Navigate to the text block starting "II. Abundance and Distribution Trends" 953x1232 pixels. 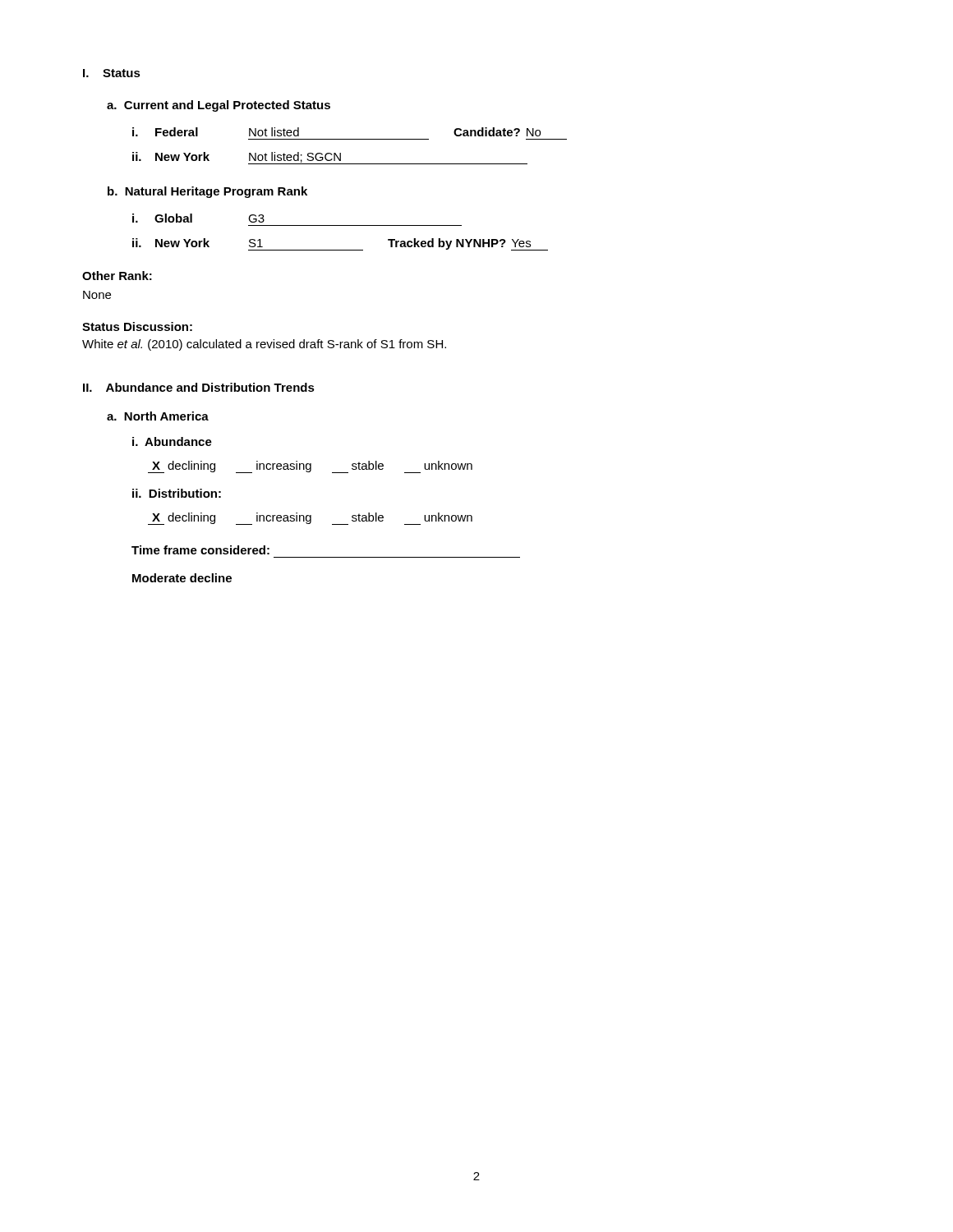pyautogui.click(x=198, y=387)
